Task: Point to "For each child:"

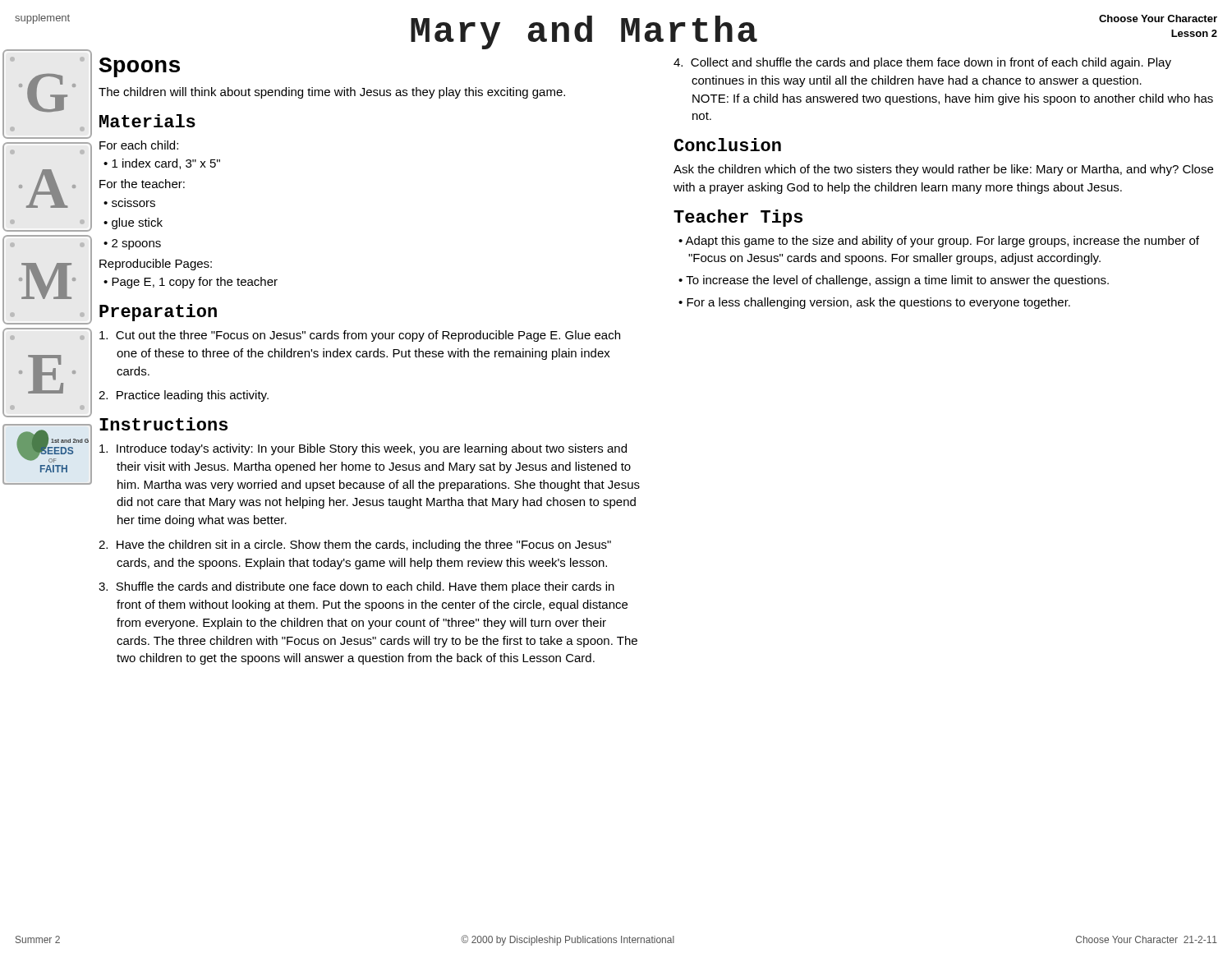Action: pyautogui.click(x=139, y=145)
